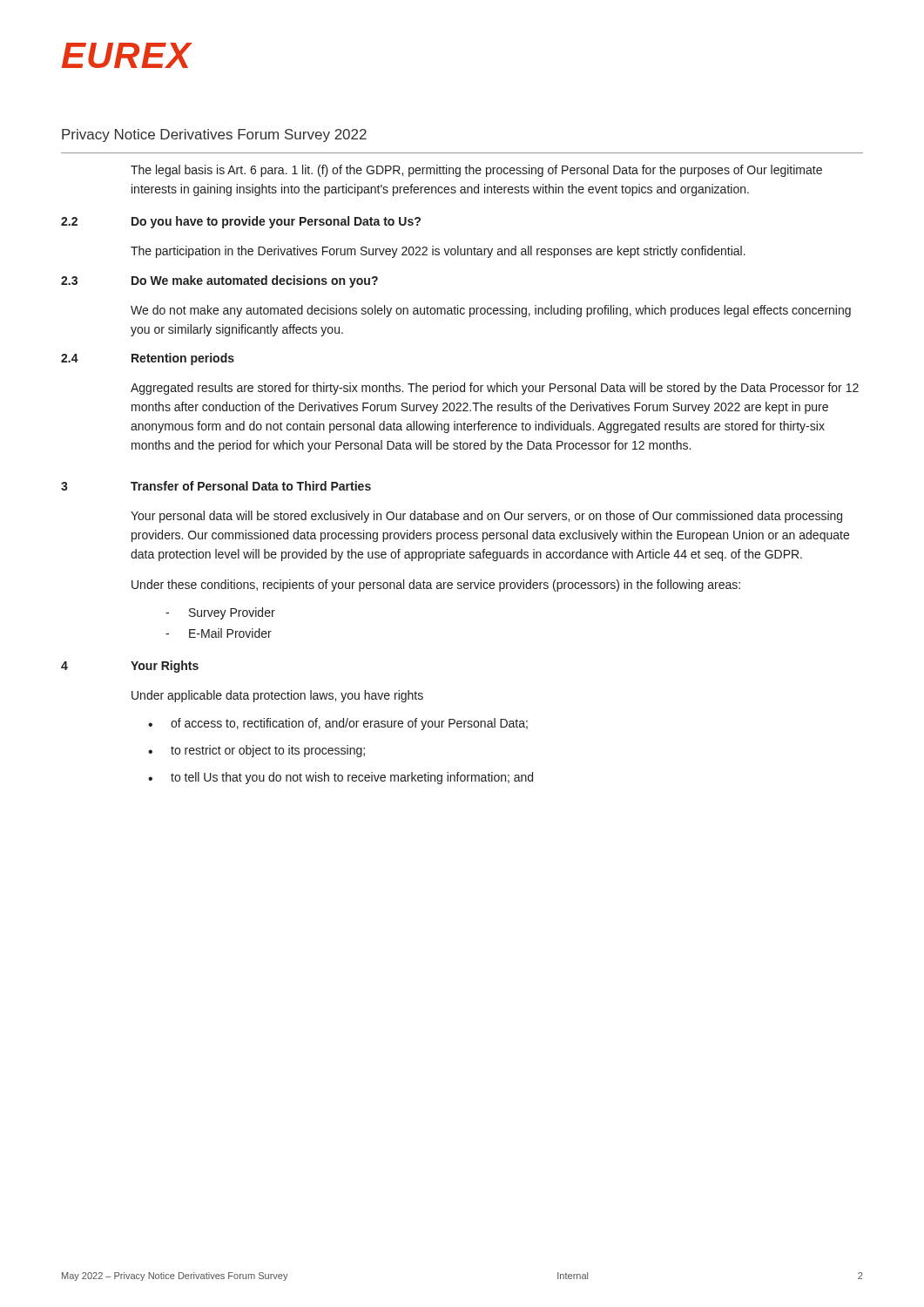Click on the text block that reads "We do not make any"
Screen dimensions: 1307x924
(x=491, y=320)
